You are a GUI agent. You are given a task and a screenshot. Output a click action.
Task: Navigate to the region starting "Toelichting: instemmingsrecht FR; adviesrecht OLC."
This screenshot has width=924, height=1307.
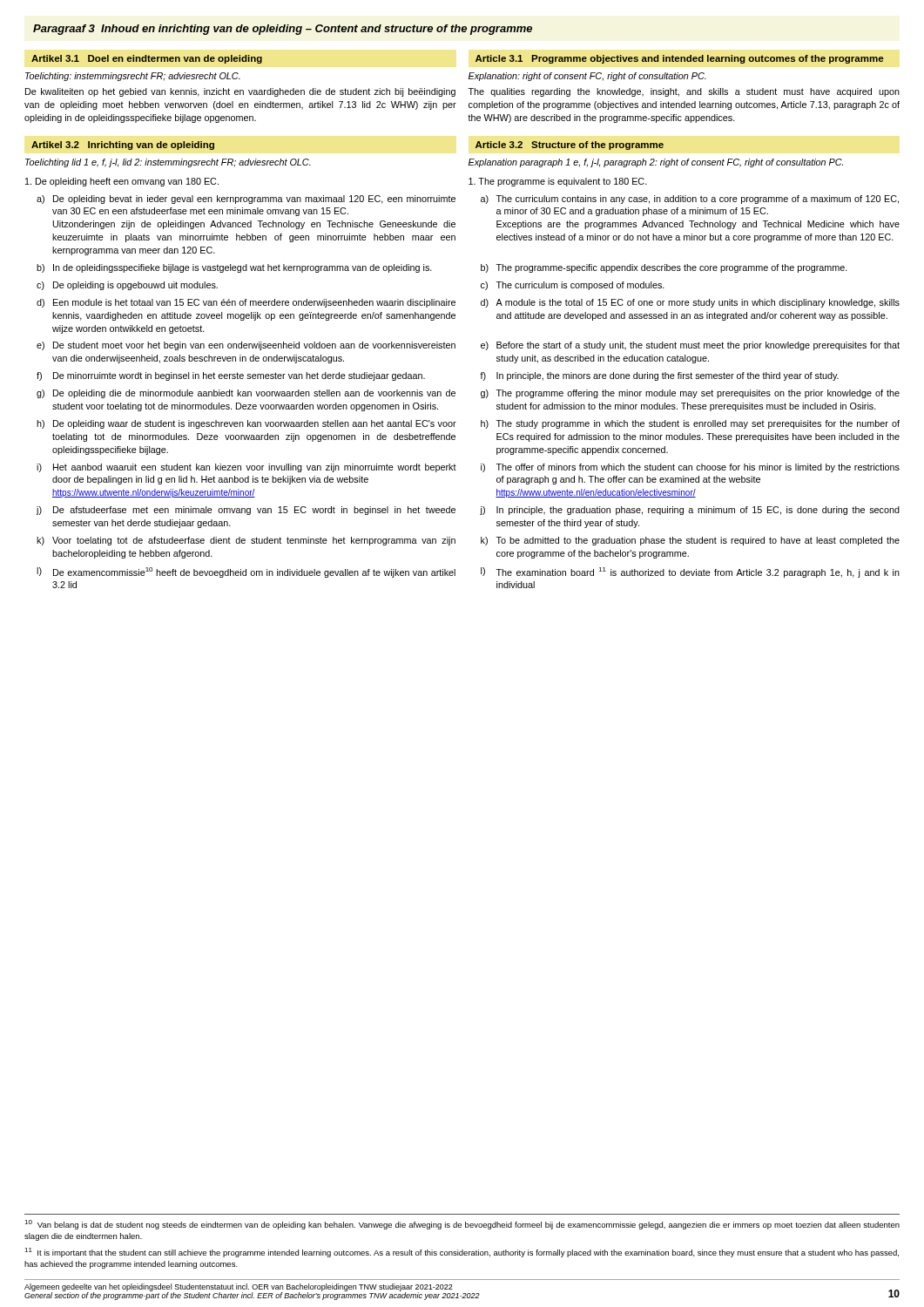pyautogui.click(x=133, y=76)
